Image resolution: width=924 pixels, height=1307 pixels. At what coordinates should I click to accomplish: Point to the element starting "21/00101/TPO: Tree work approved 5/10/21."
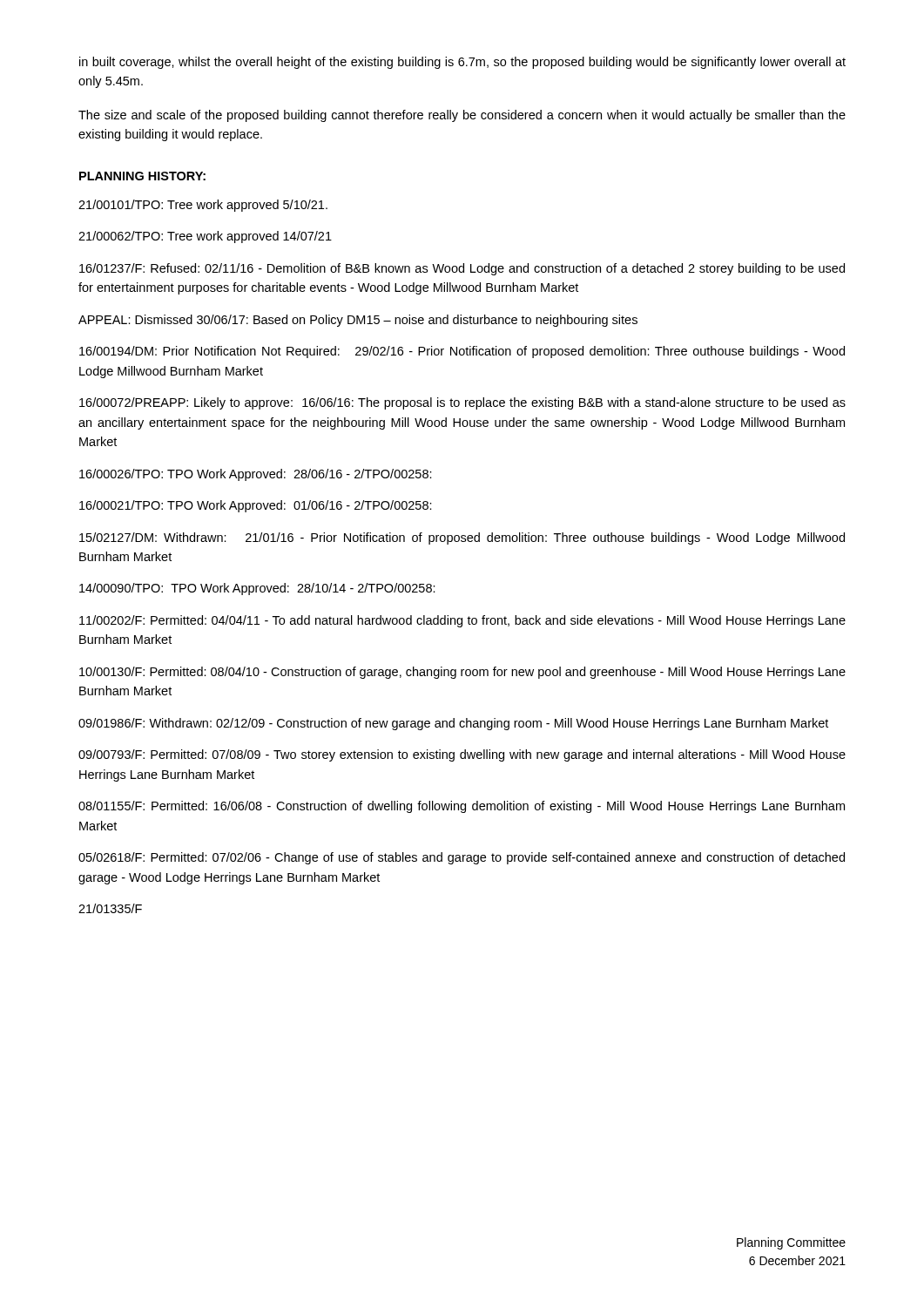pyautogui.click(x=203, y=205)
